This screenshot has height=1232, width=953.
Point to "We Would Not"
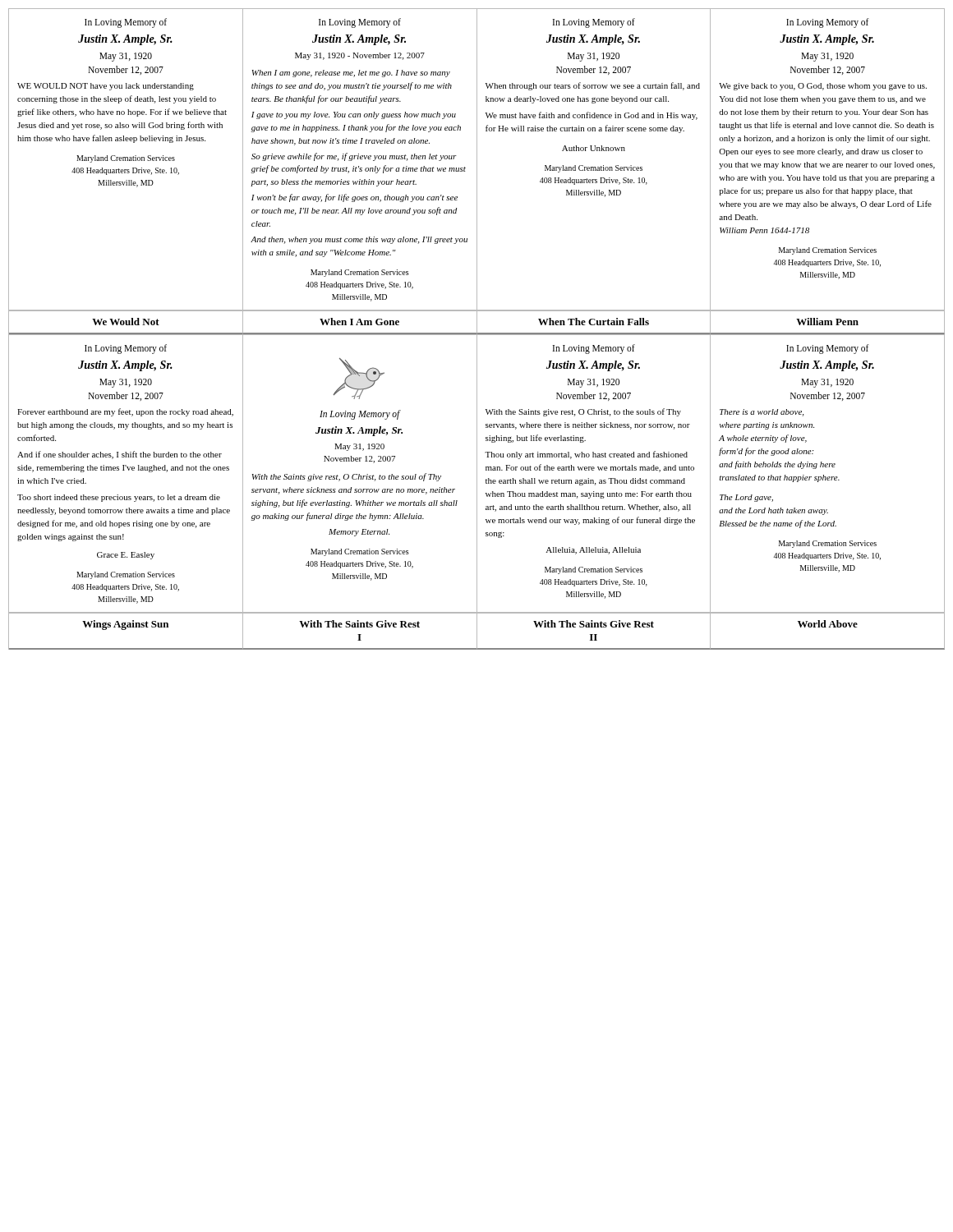tap(126, 322)
